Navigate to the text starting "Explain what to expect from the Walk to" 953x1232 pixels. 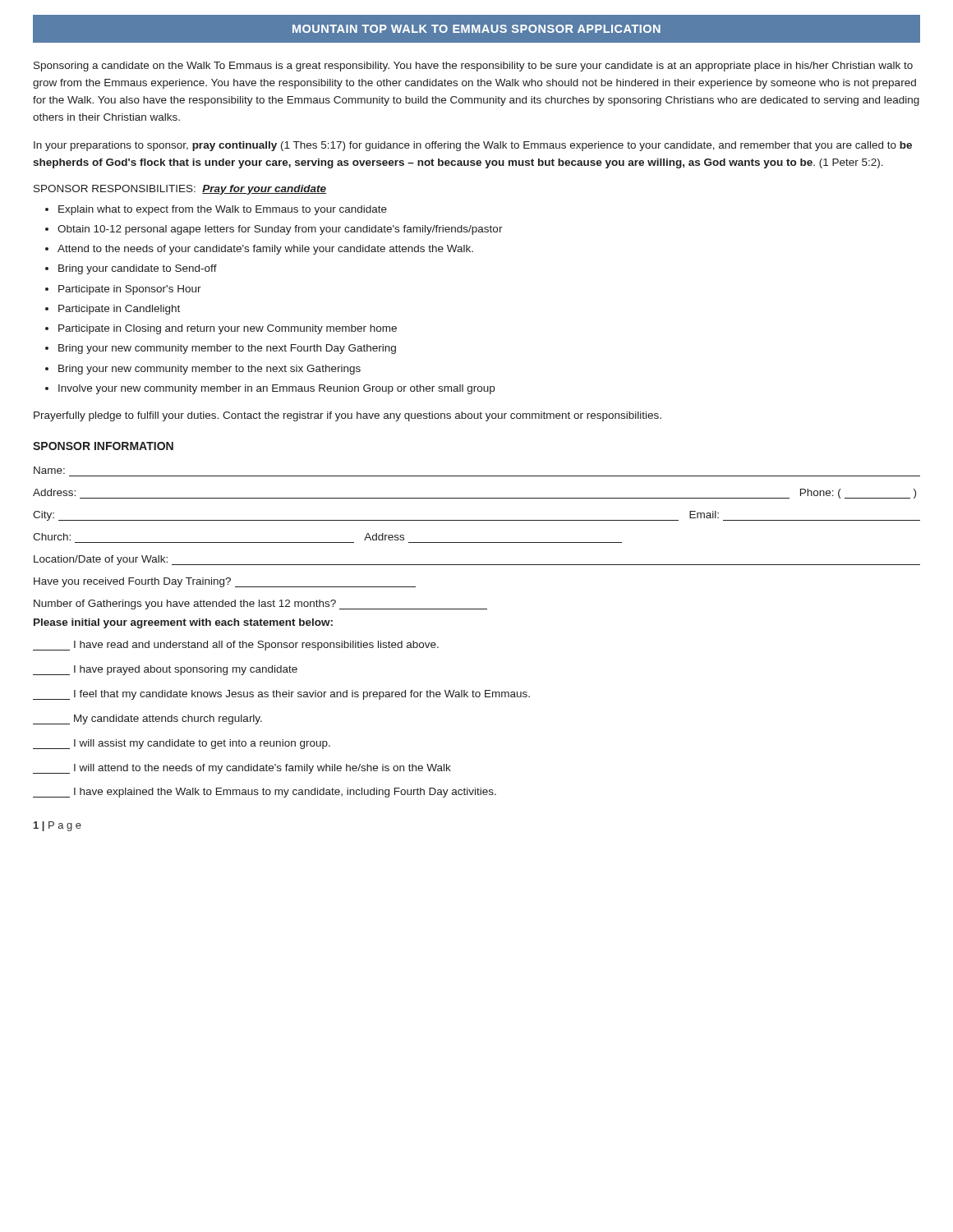(x=222, y=209)
